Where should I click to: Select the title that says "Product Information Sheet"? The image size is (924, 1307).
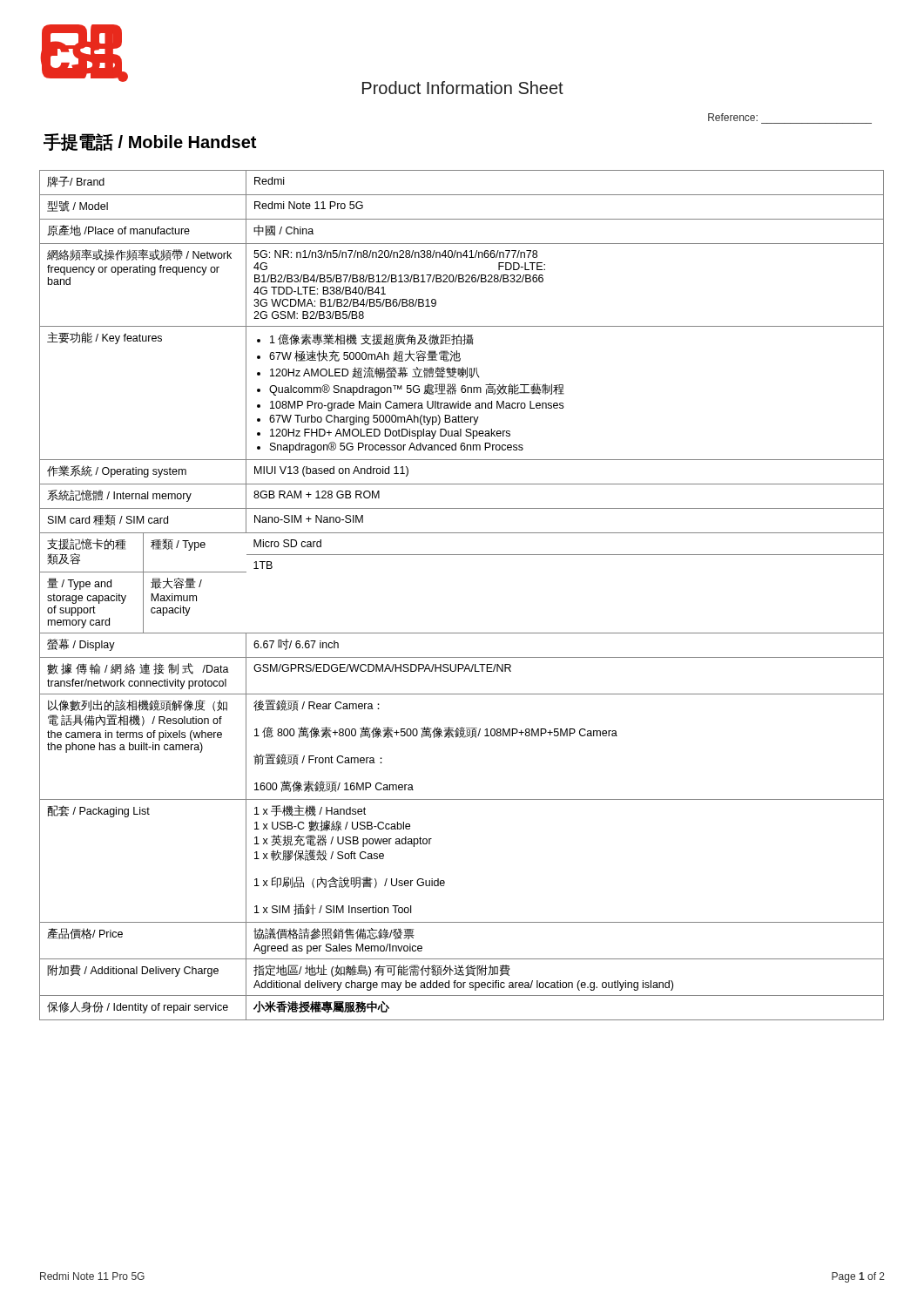[462, 88]
